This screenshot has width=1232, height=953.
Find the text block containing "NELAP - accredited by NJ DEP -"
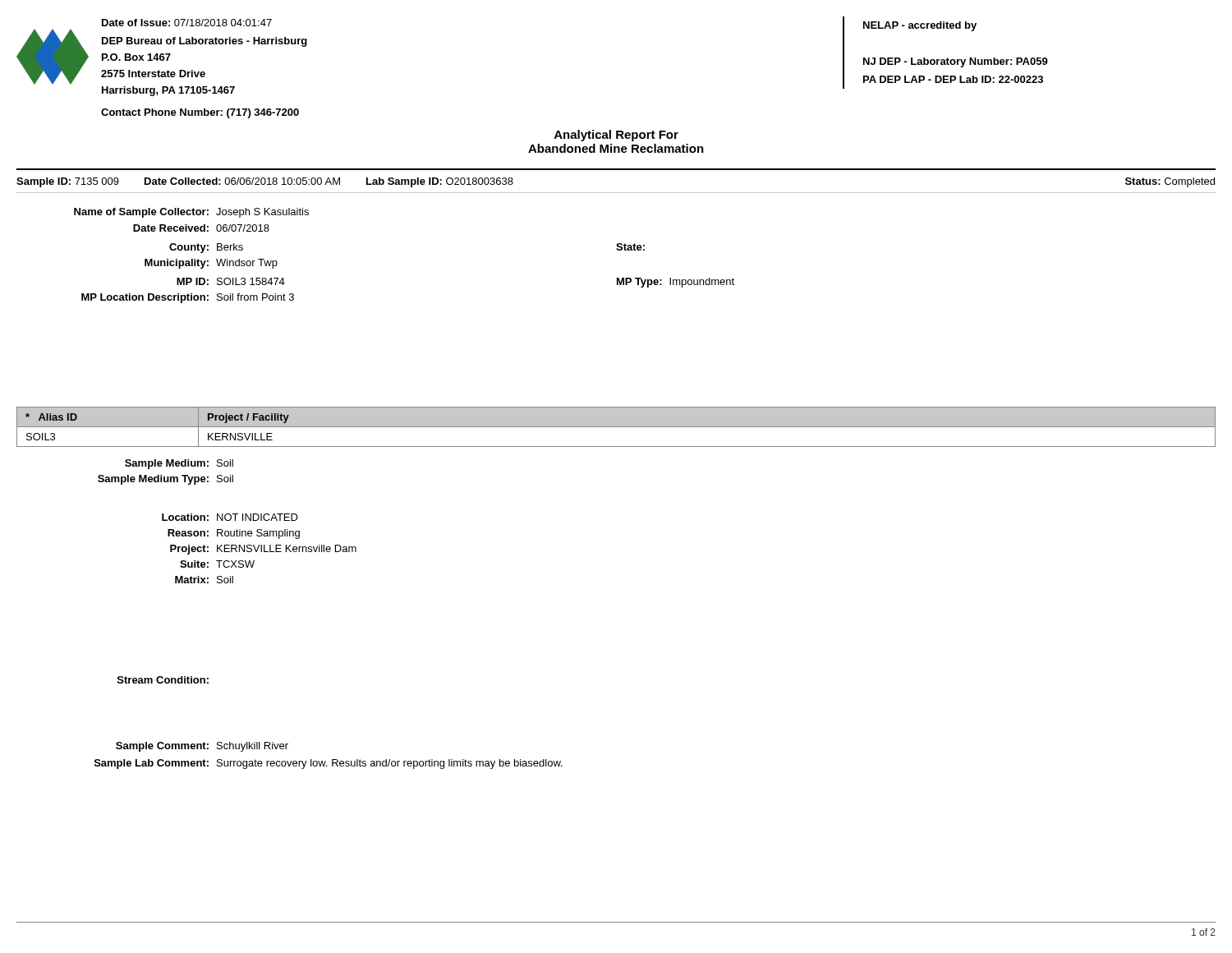955,52
